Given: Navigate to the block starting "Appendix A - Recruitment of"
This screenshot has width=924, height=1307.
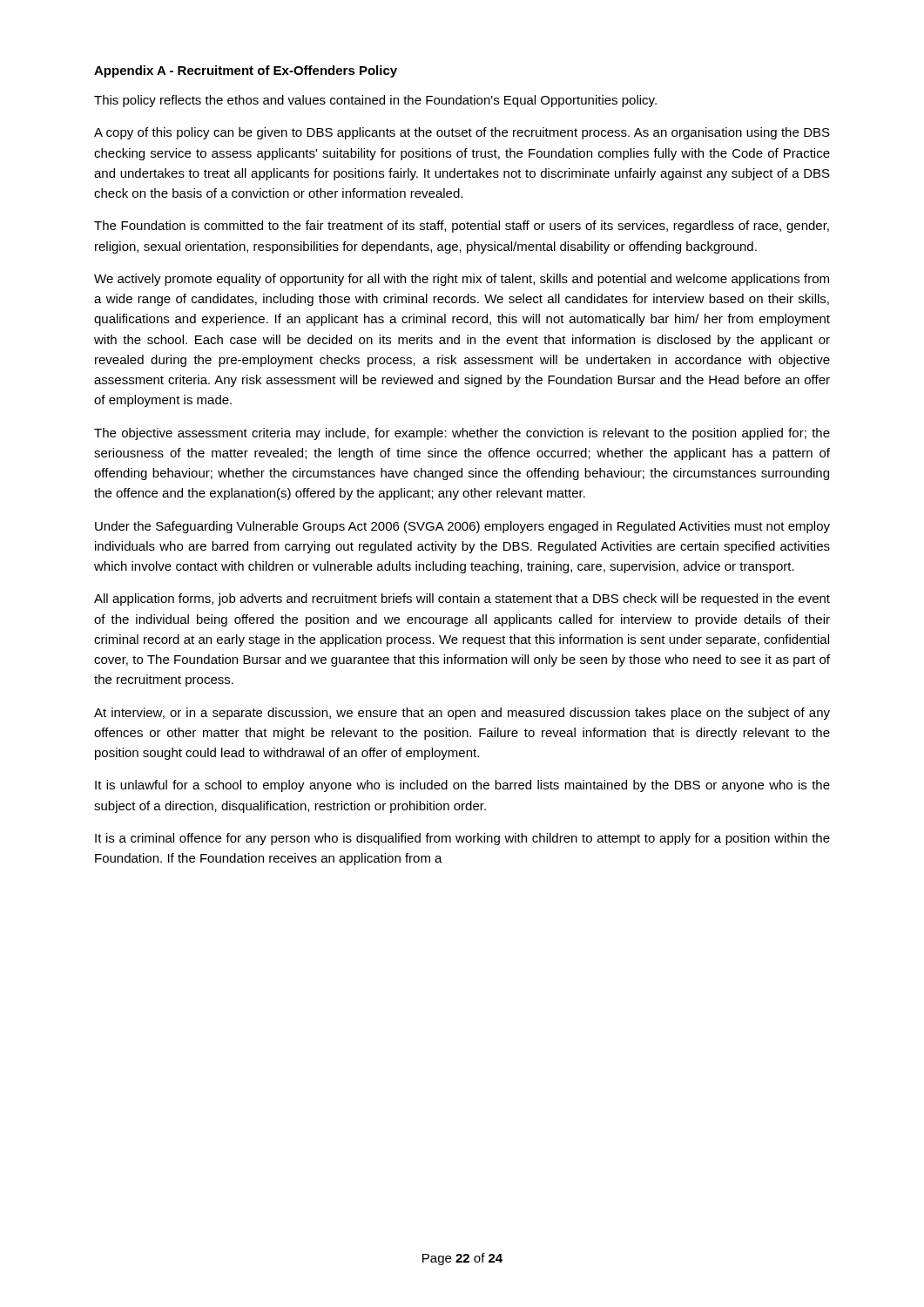Looking at the screenshot, I should [x=246, y=70].
